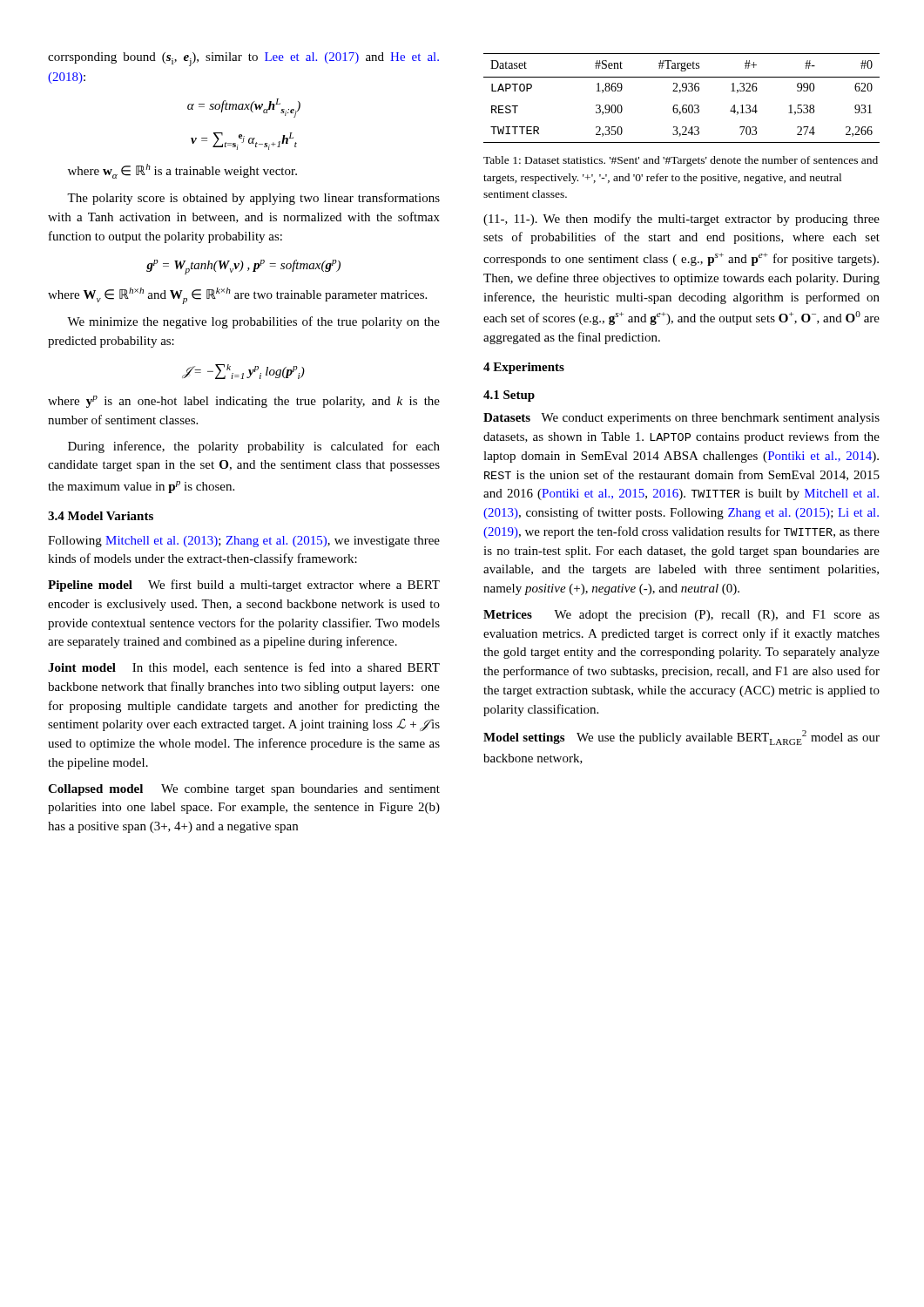Locate the section header that reads "4.1 Setup"
Screen dimensions: 1307x924
pos(509,396)
